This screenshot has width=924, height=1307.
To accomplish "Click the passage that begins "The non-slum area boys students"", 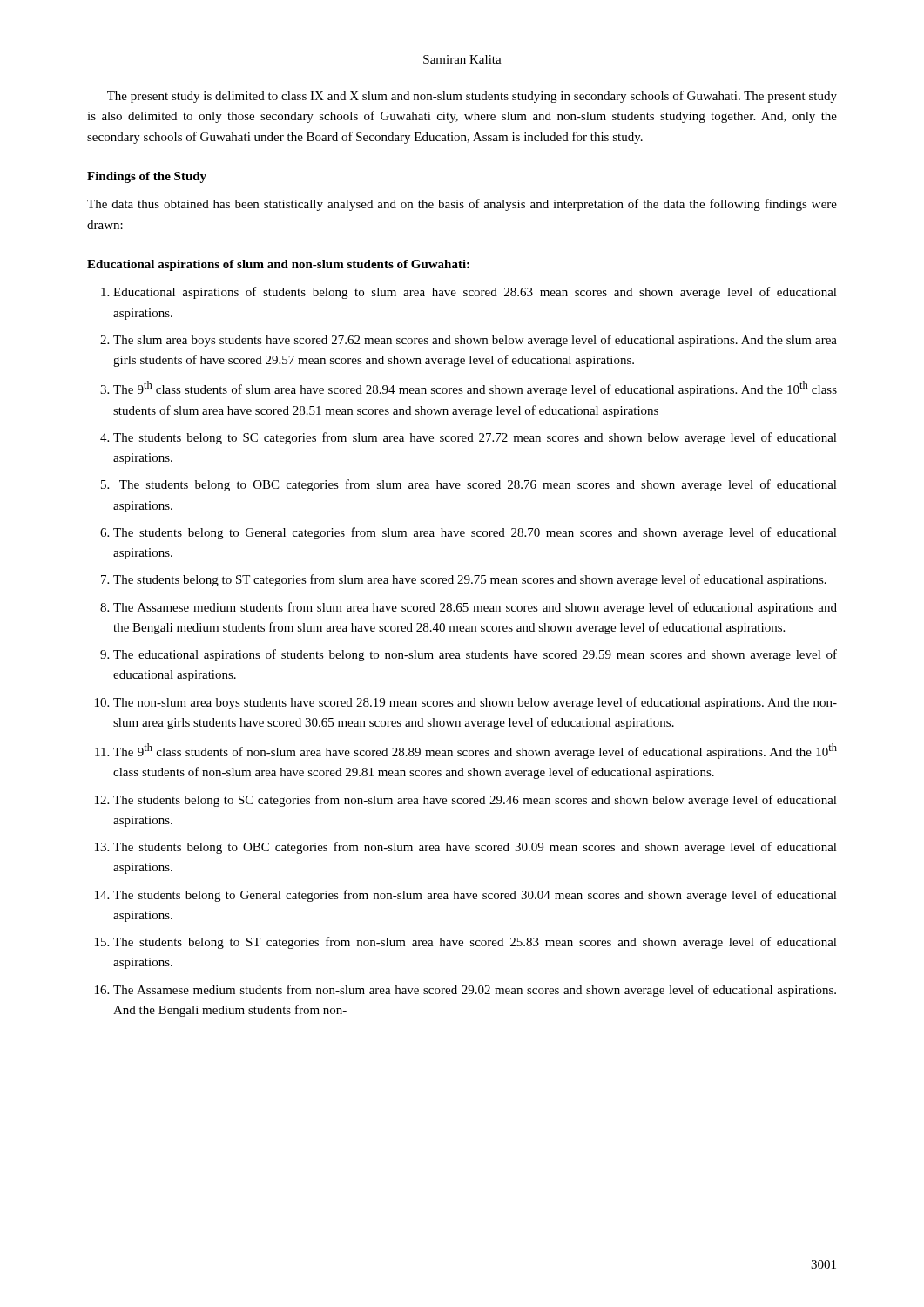I will [x=475, y=712].
